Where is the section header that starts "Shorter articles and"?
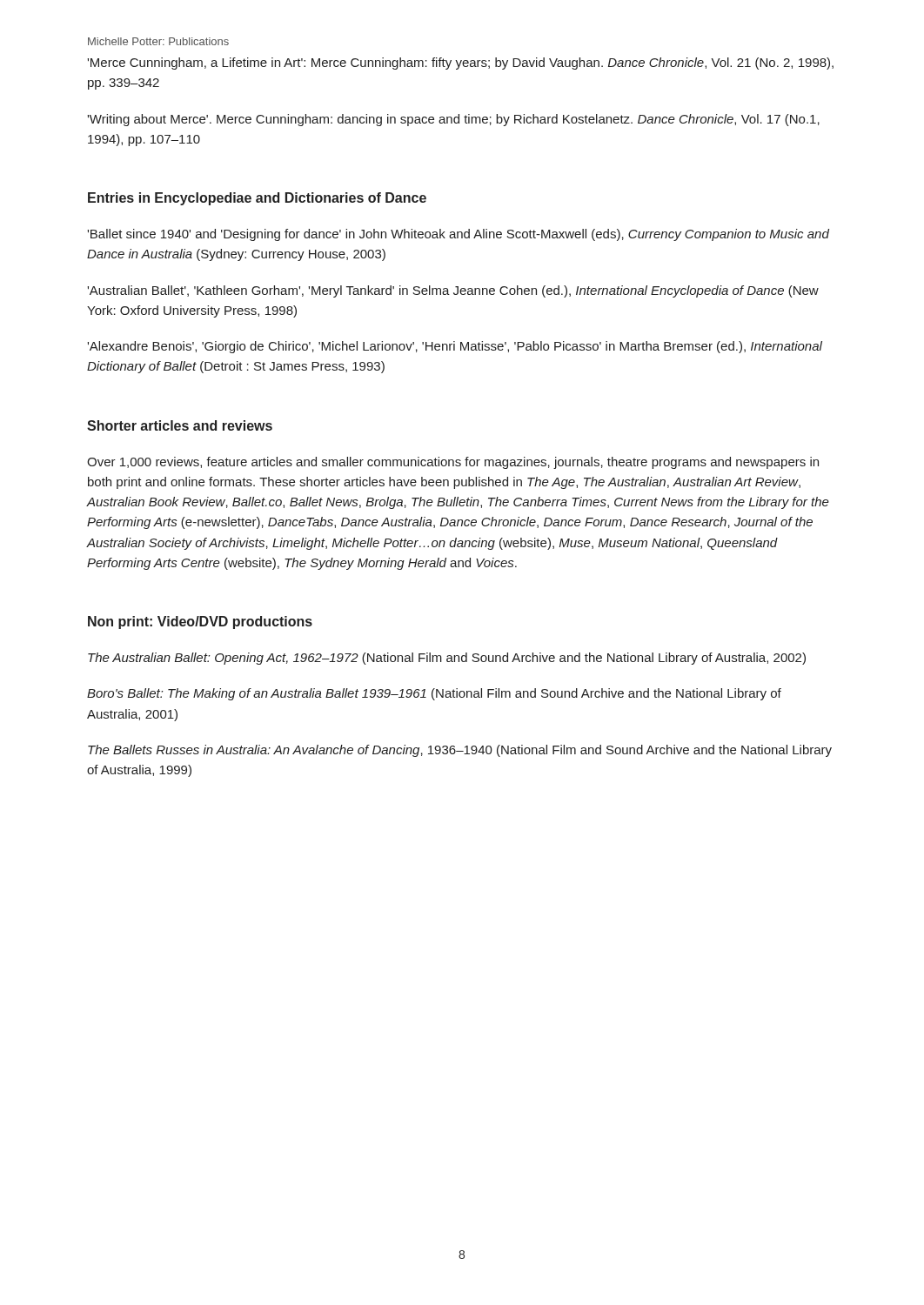 click(x=180, y=425)
